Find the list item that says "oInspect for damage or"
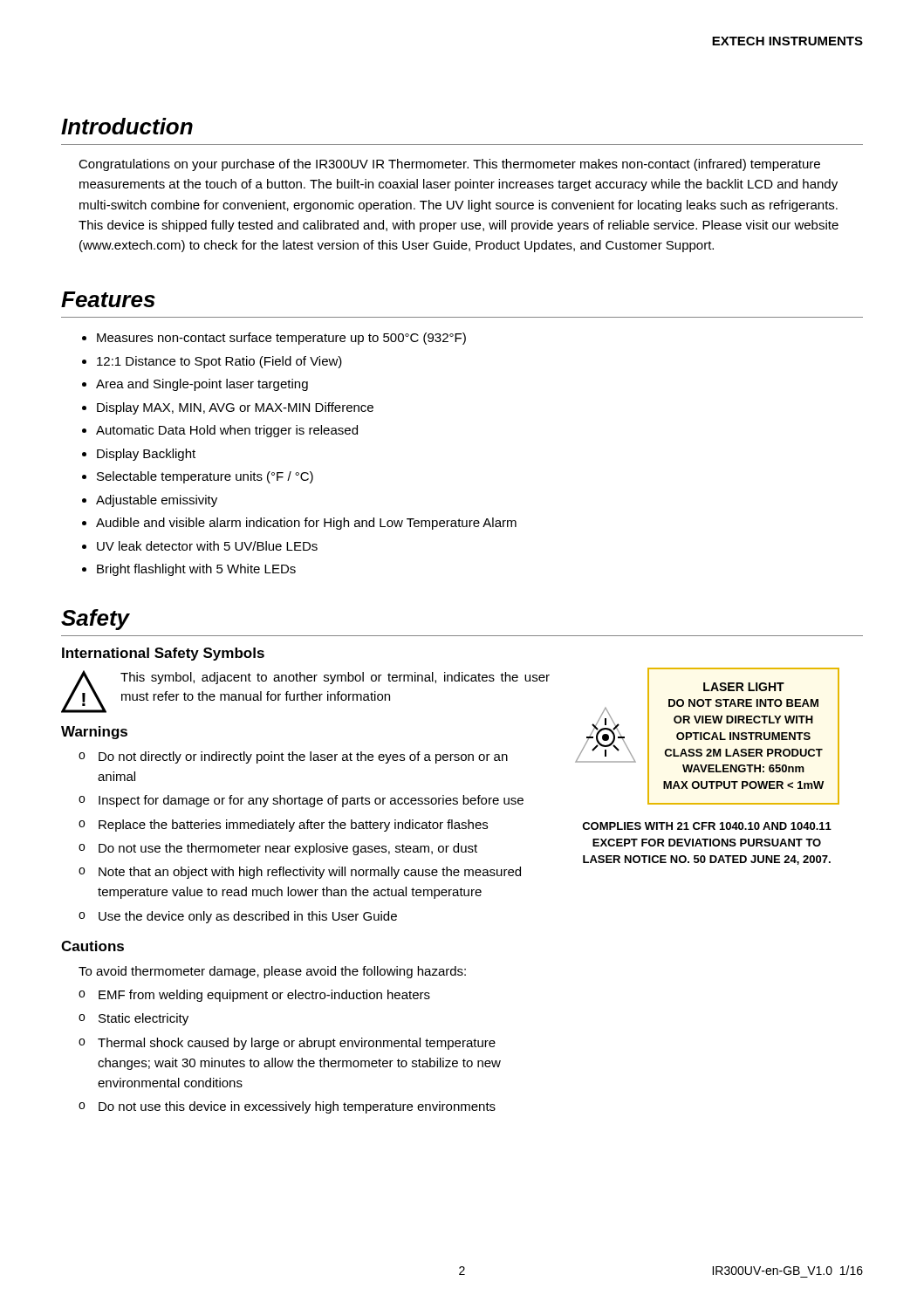Image resolution: width=924 pixels, height=1309 pixels. tap(301, 800)
